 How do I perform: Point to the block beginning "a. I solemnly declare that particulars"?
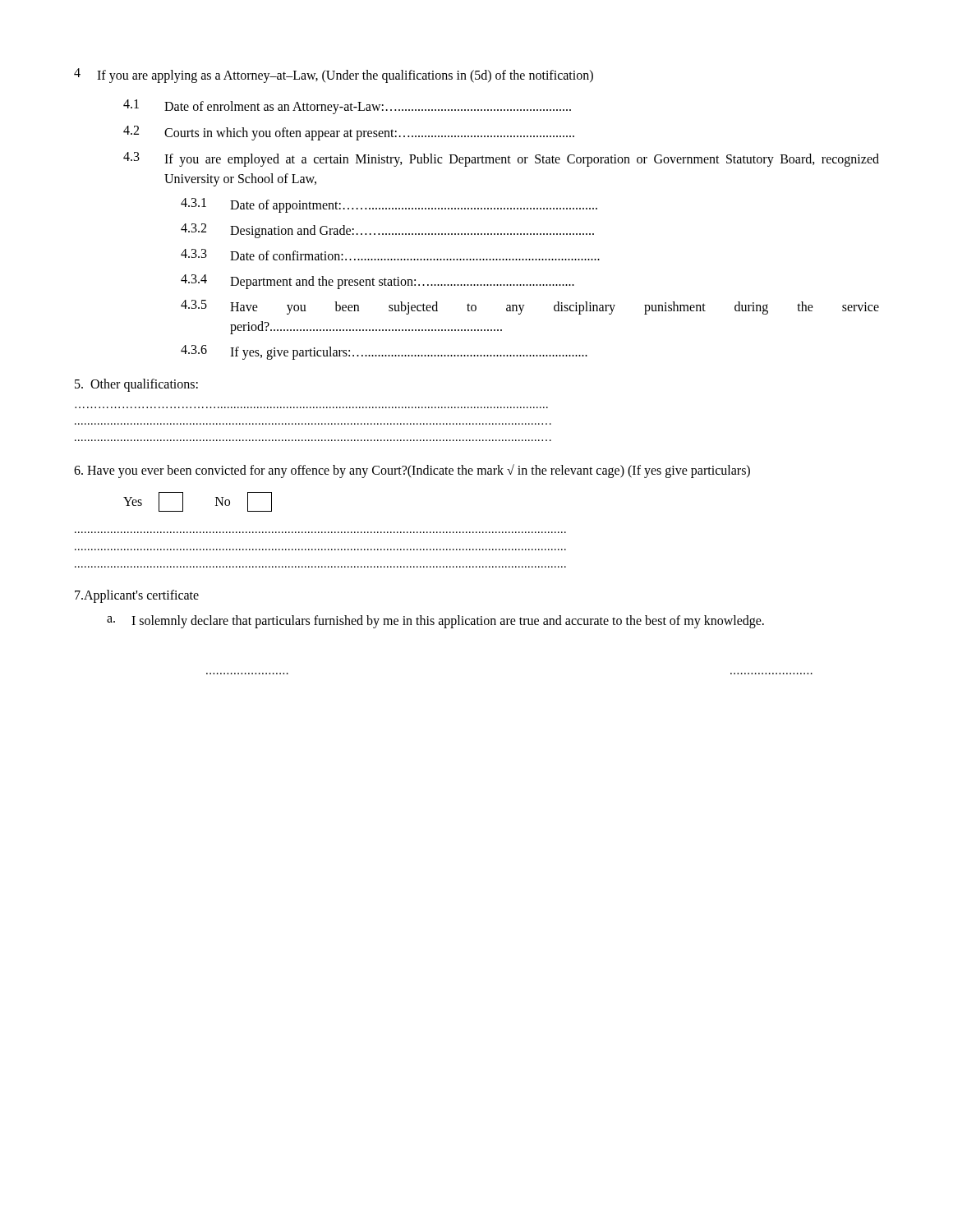(493, 621)
